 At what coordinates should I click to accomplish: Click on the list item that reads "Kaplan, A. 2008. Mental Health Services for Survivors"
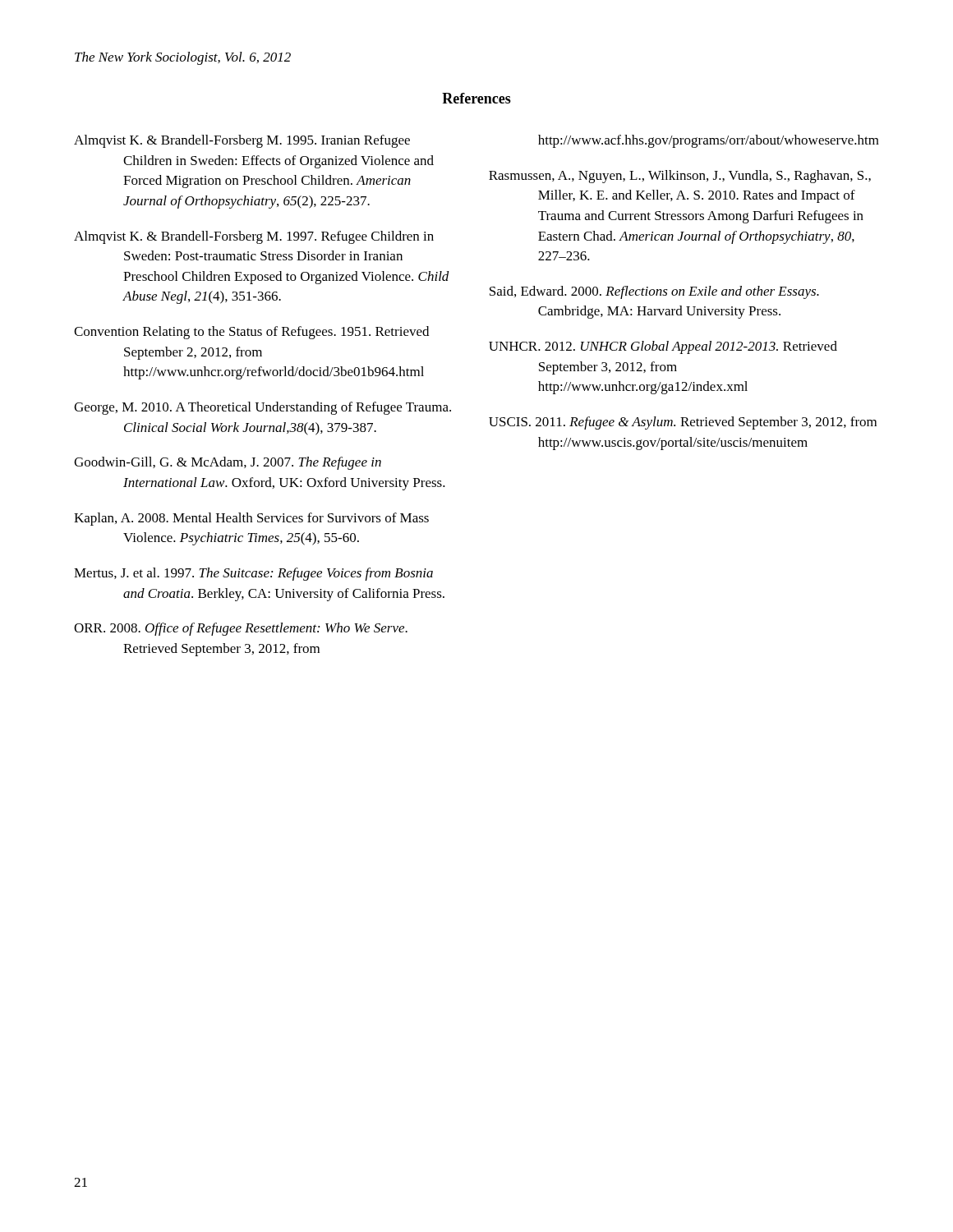pos(265,528)
